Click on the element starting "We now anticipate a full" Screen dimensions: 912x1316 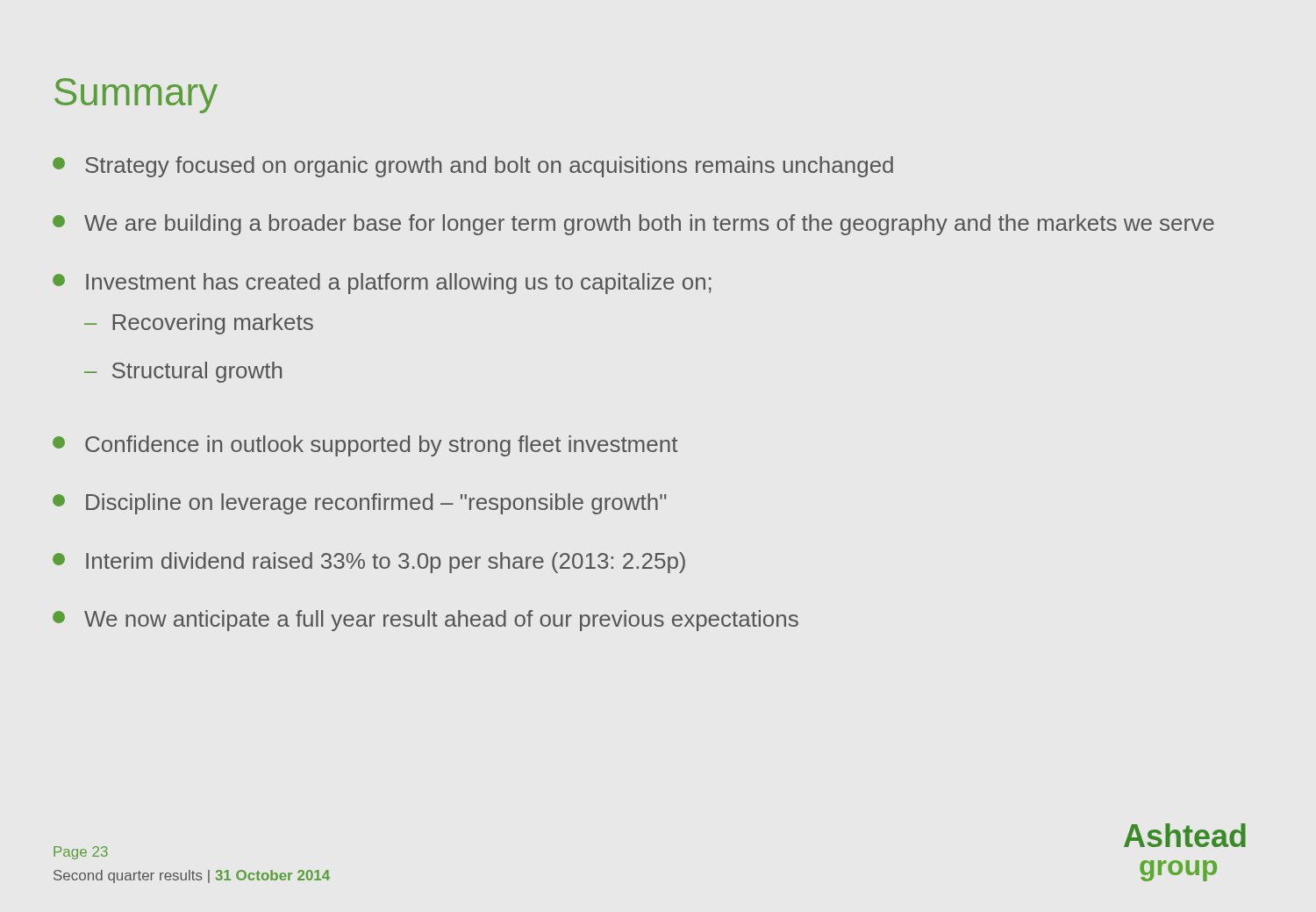click(x=426, y=619)
